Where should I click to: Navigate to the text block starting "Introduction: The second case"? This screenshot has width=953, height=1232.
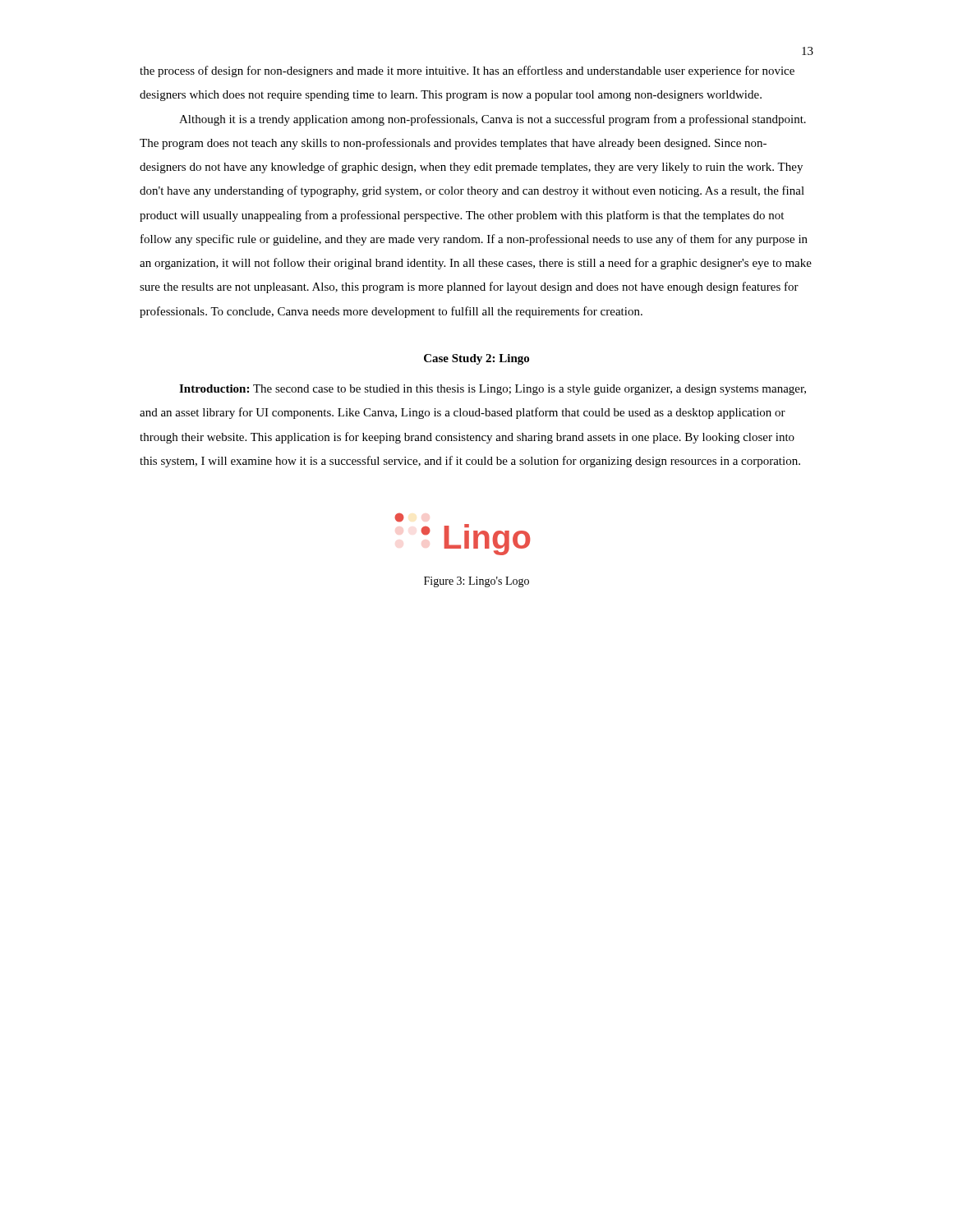pyautogui.click(x=473, y=425)
